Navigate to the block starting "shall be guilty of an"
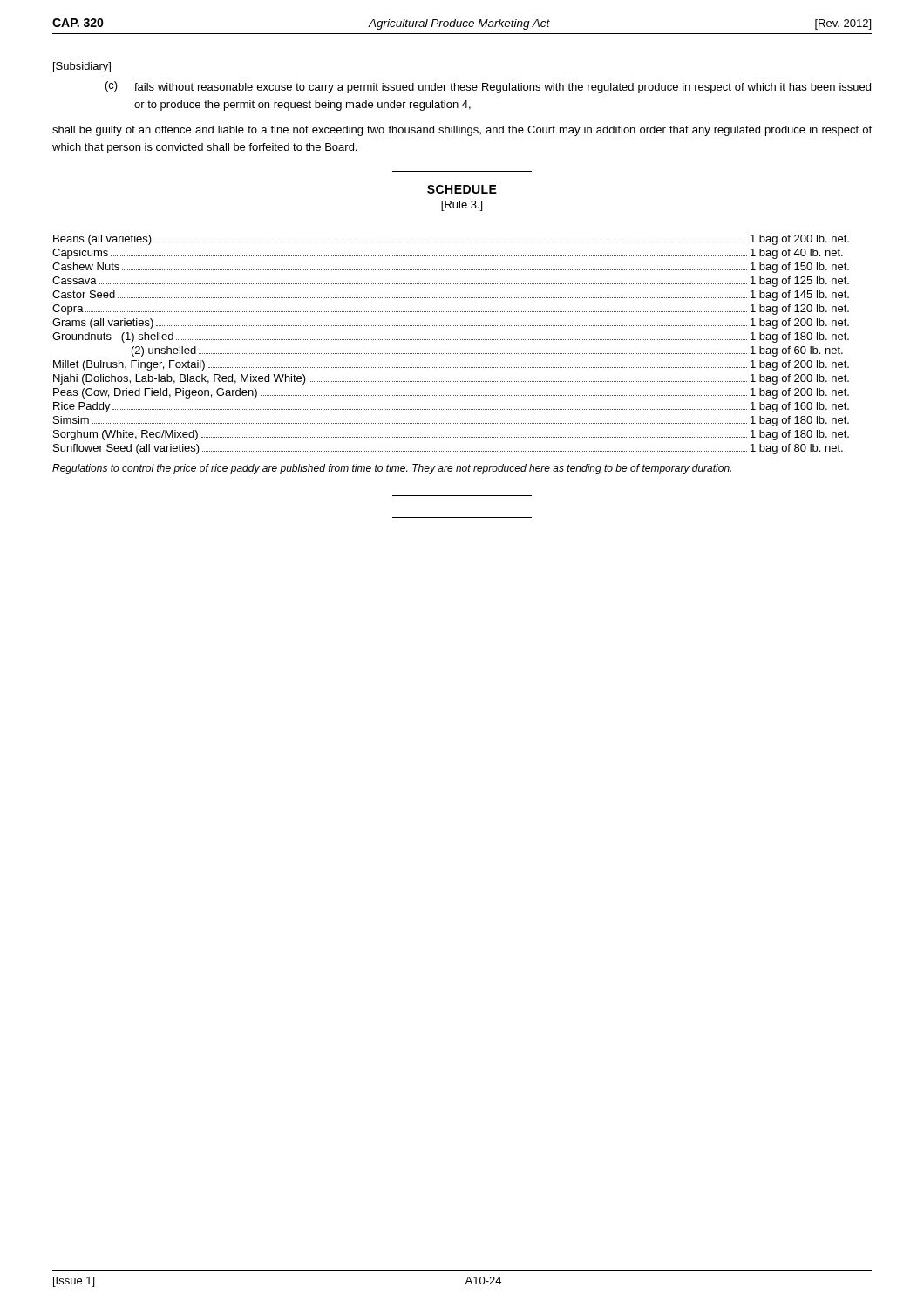924x1308 pixels. click(462, 138)
